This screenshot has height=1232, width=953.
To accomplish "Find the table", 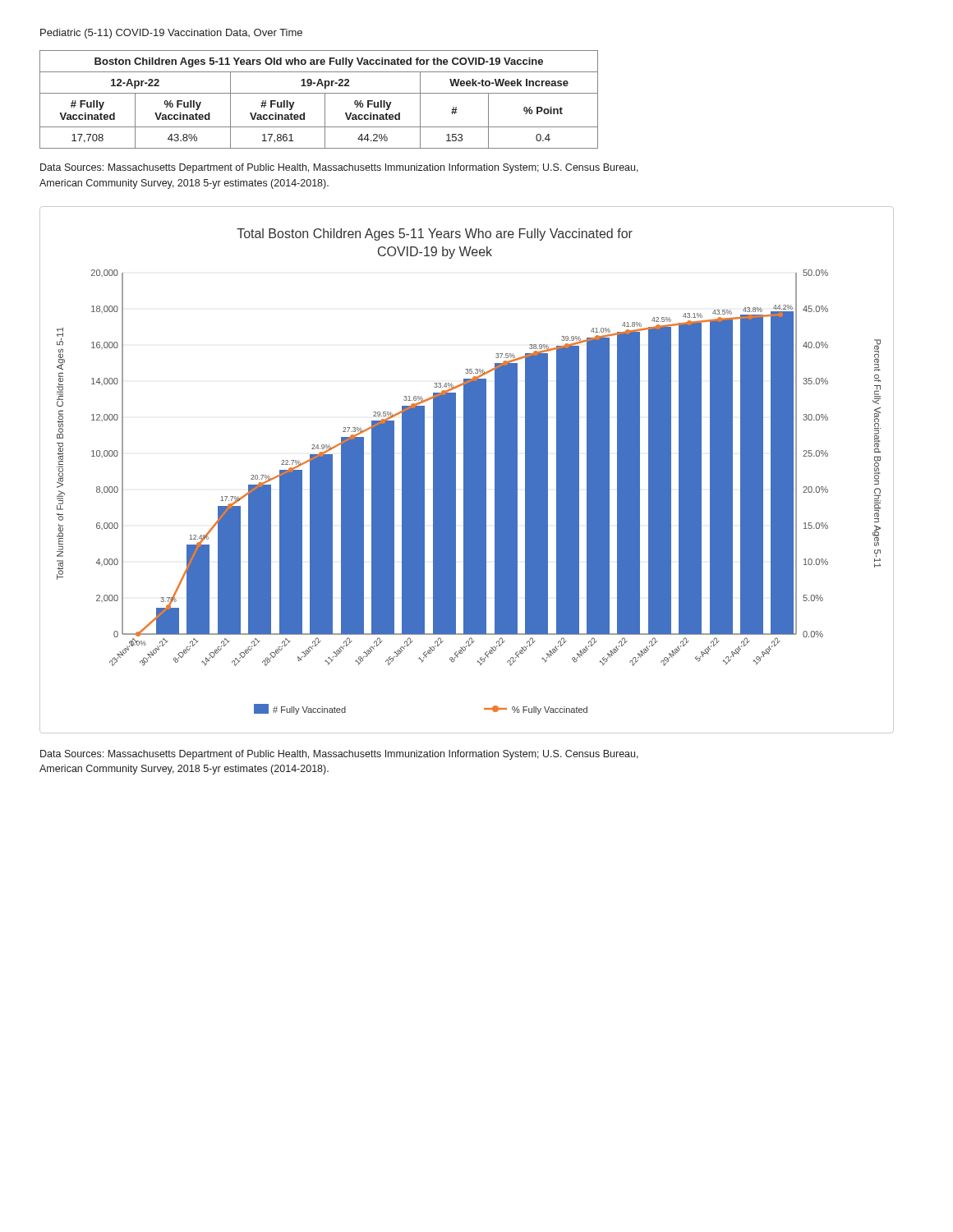I will tap(476, 99).
